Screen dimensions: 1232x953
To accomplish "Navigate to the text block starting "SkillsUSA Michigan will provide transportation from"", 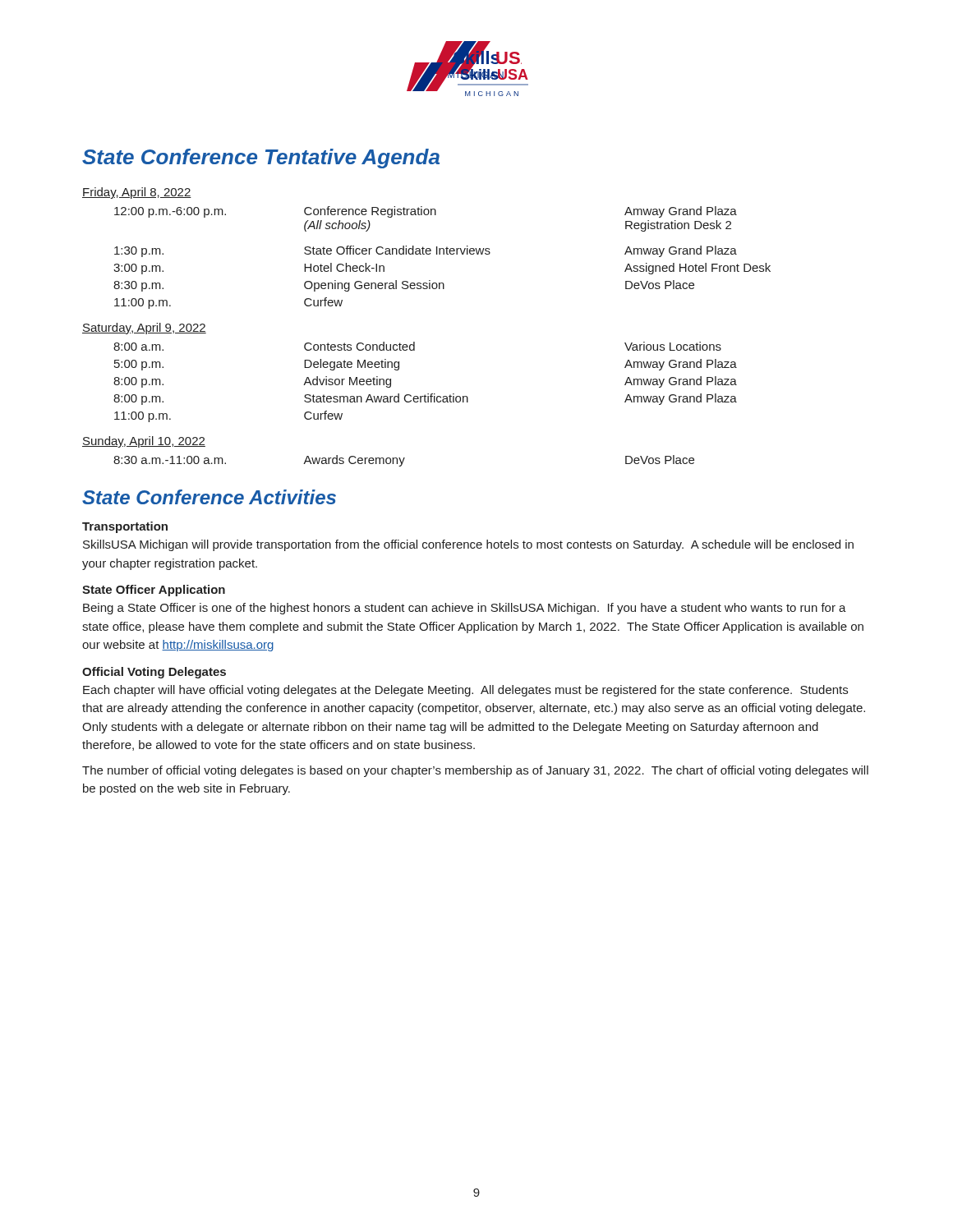I will [x=476, y=554].
